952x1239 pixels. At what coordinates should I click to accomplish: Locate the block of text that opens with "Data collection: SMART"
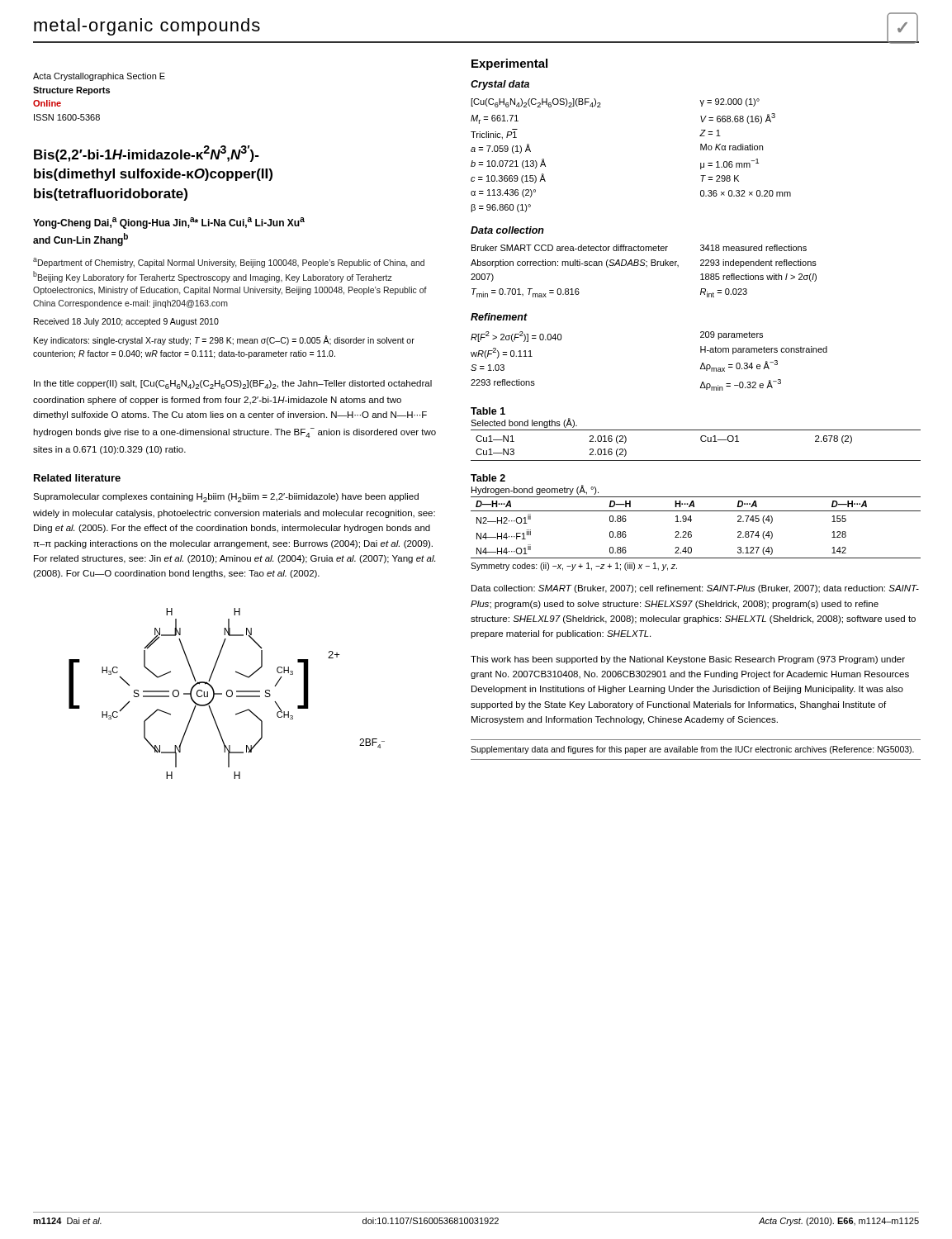pos(695,611)
